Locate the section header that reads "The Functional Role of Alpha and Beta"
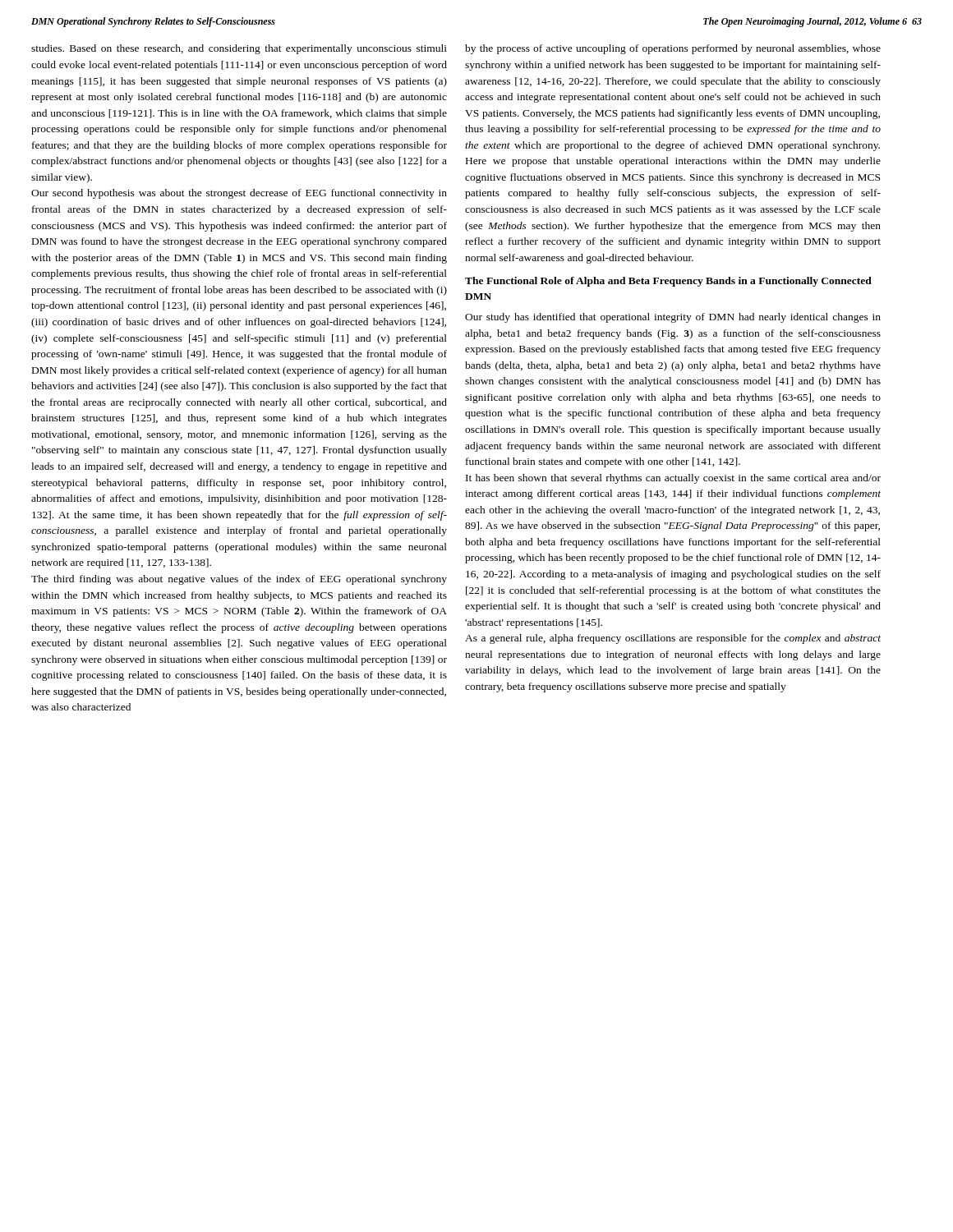 [x=668, y=288]
